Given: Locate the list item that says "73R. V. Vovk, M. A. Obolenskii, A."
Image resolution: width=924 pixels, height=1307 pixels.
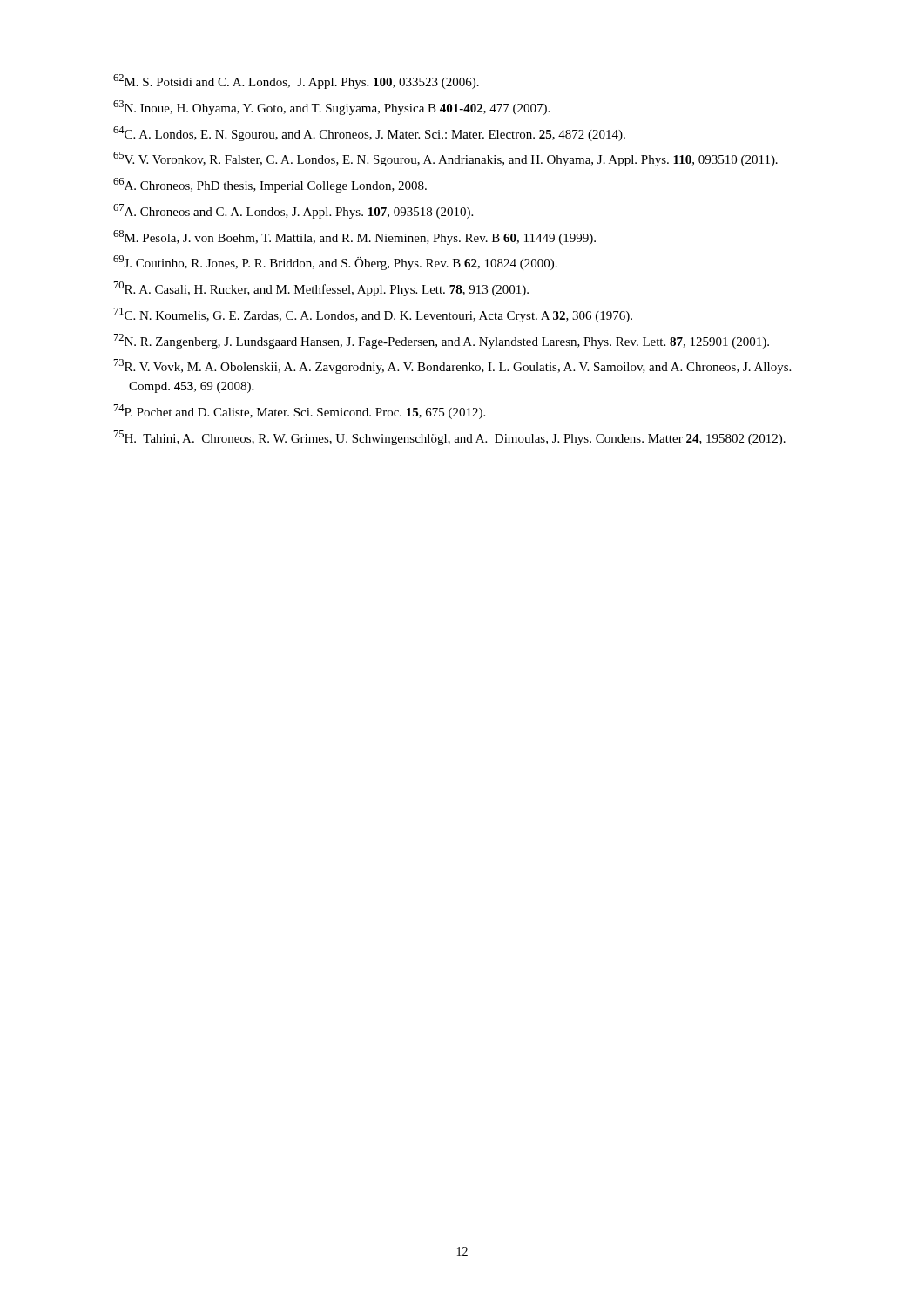Looking at the screenshot, I should (x=453, y=375).
